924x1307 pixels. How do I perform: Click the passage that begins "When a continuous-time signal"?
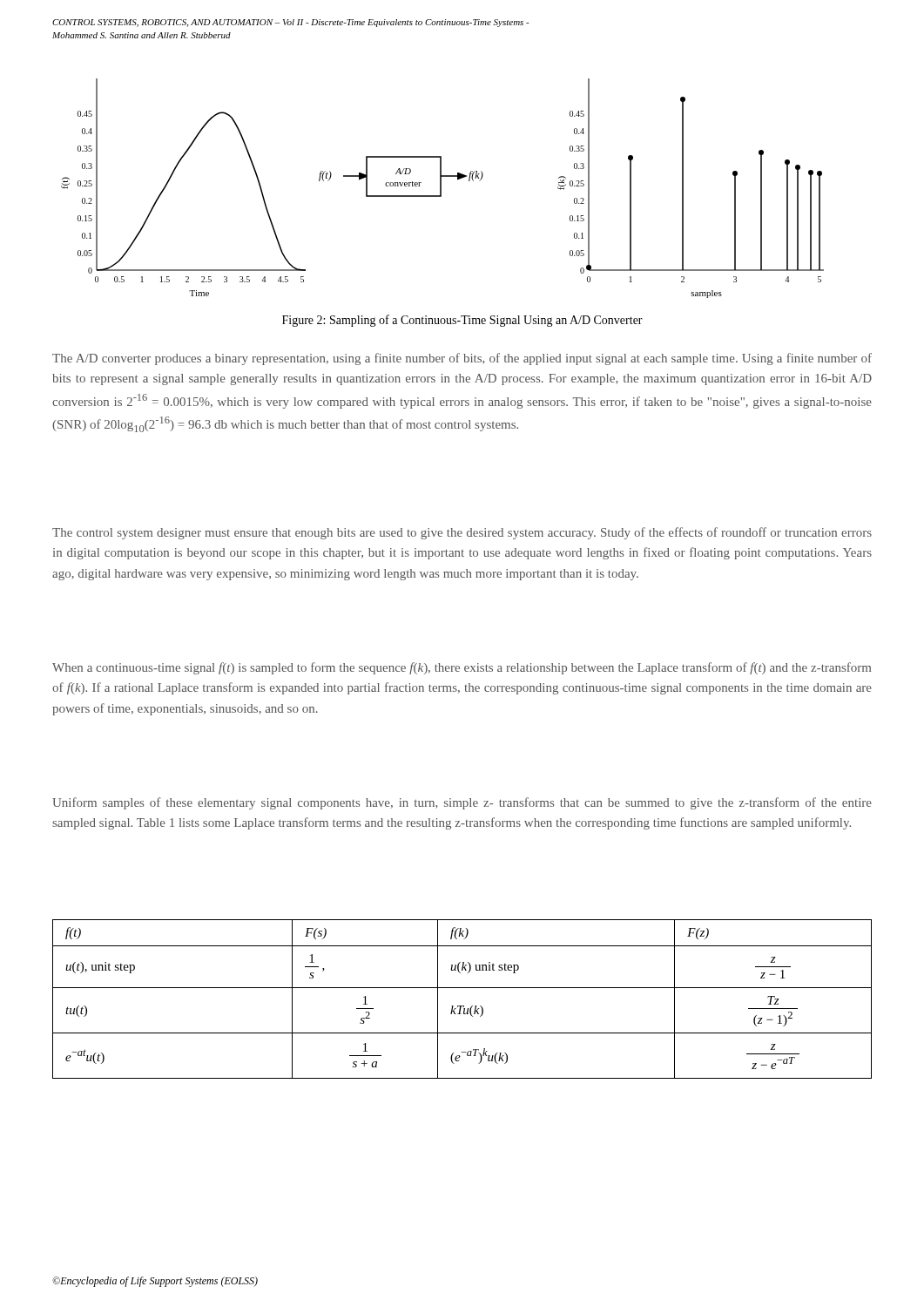(x=462, y=688)
